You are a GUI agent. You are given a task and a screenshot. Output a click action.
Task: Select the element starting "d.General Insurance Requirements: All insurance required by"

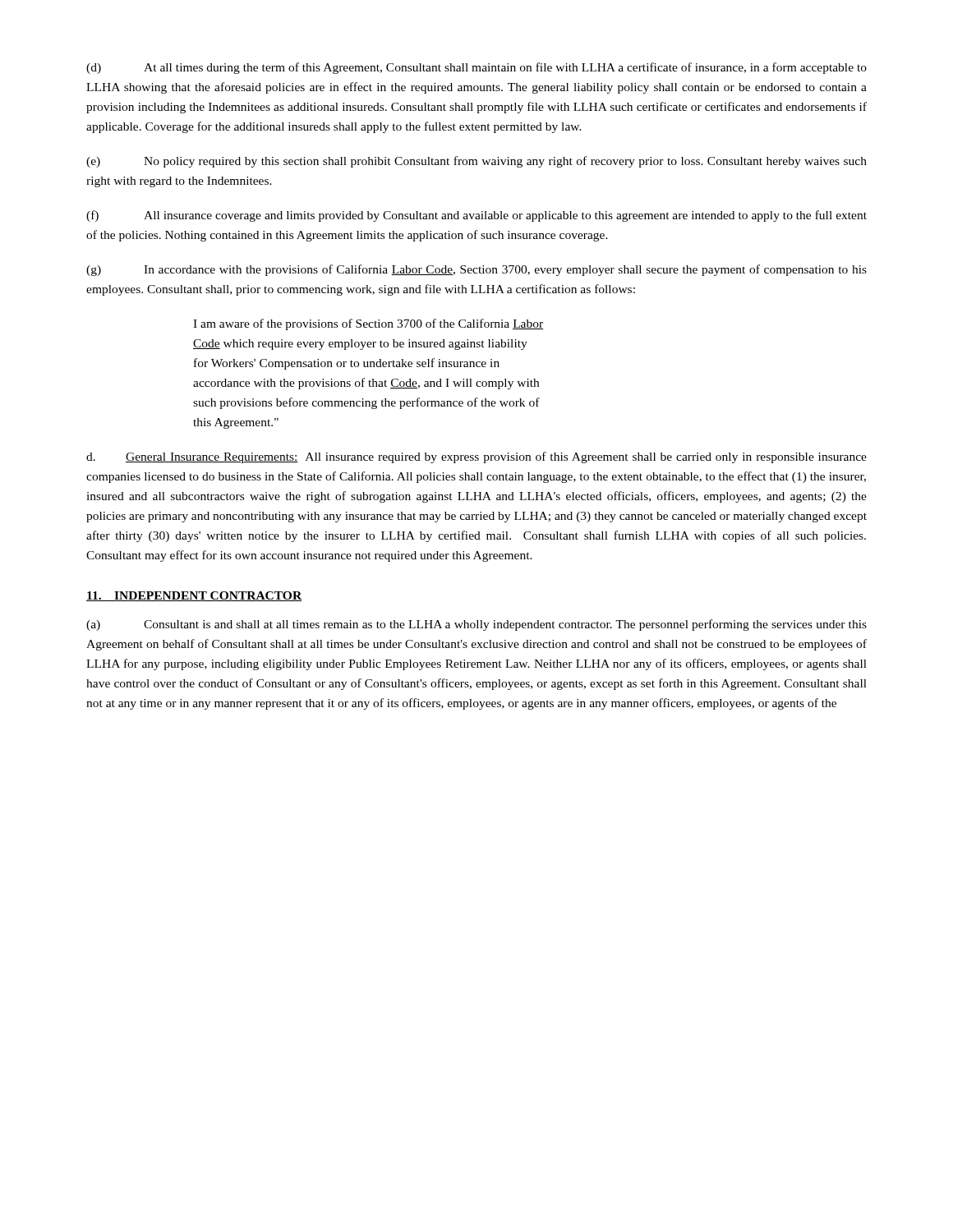point(476,505)
